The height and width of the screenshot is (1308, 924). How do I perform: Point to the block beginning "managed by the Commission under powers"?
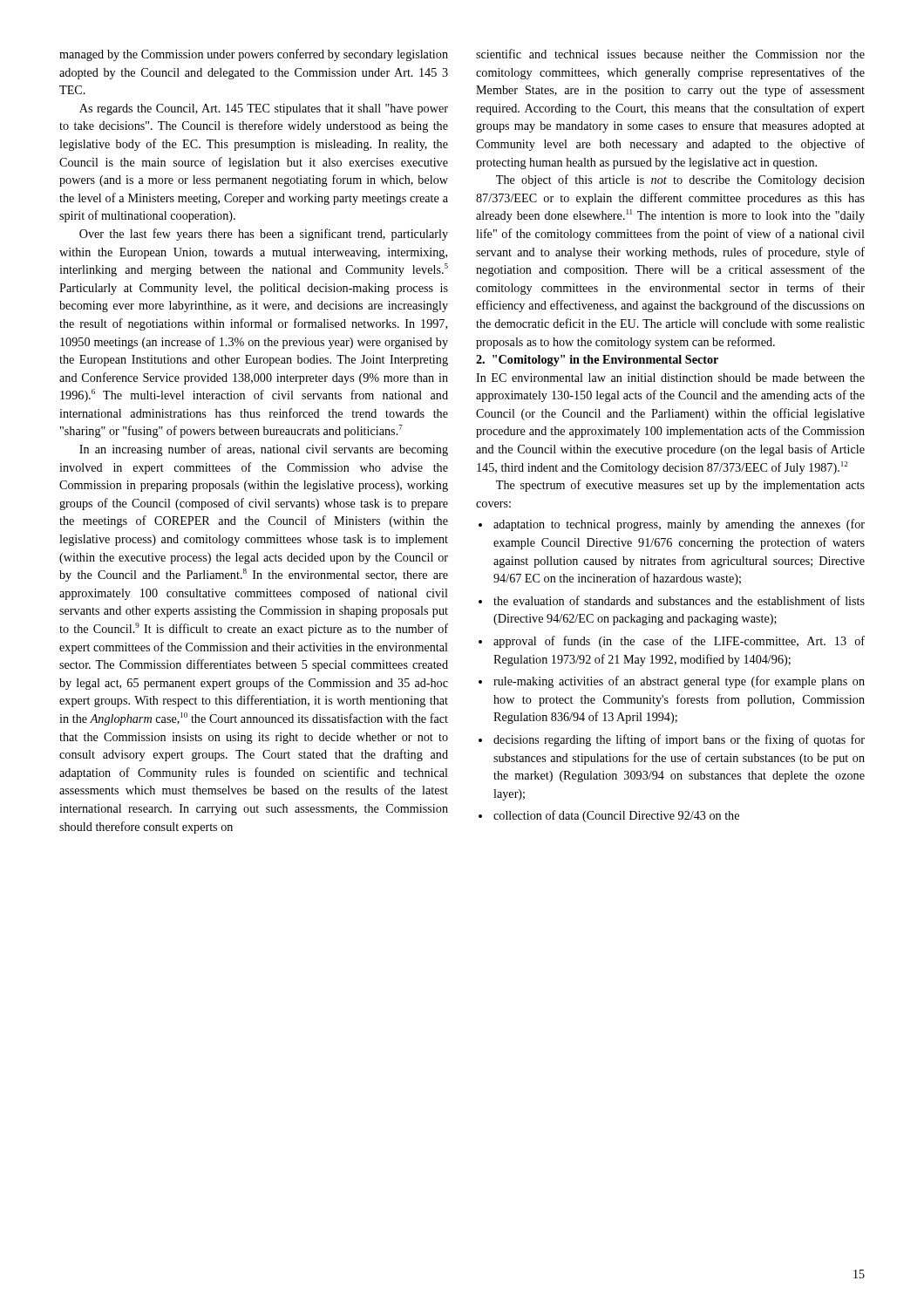pos(254,72)
